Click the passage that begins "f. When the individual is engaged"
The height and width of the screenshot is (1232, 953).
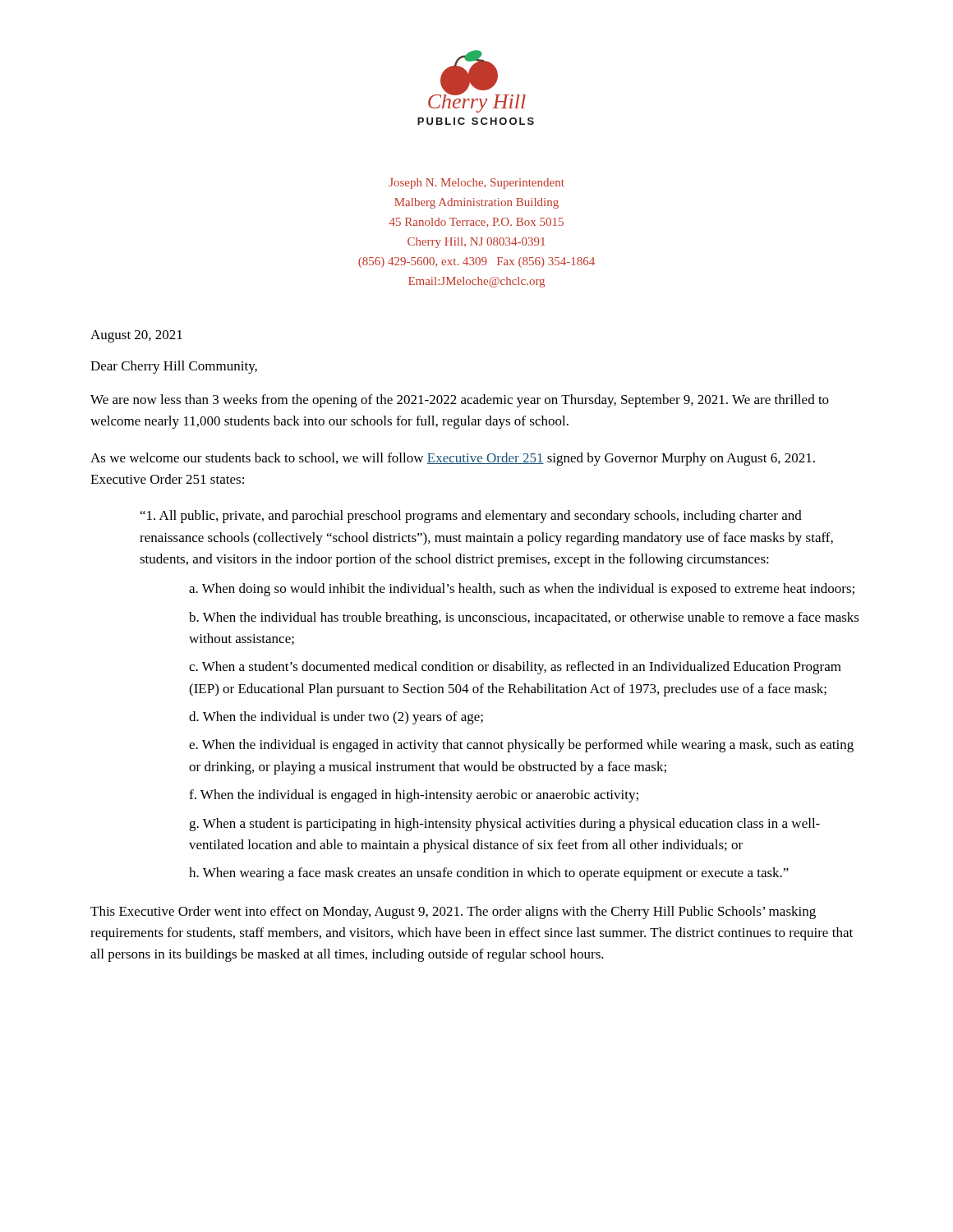[414, 795]
